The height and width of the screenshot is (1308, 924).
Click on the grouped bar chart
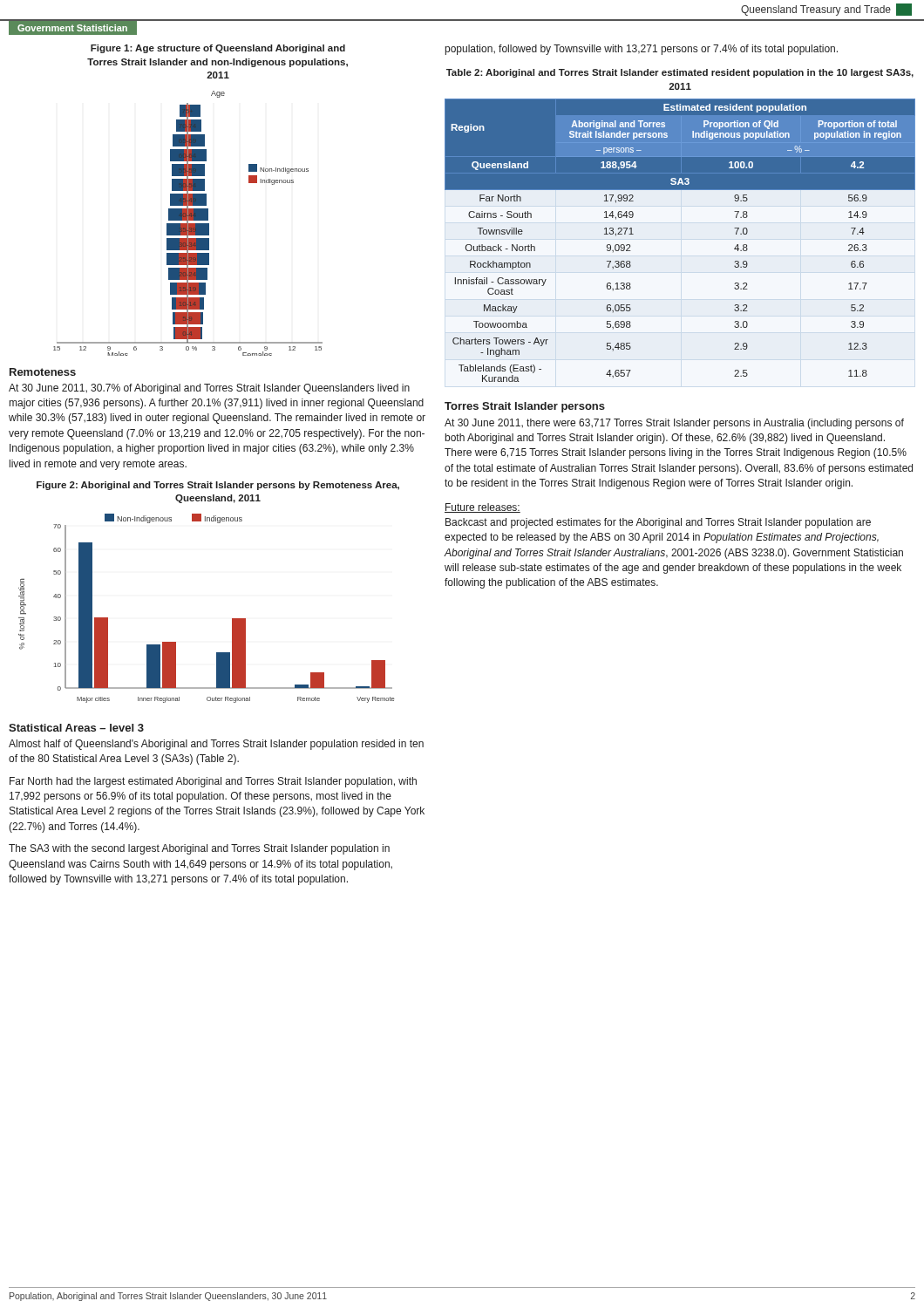pos(218,611)
